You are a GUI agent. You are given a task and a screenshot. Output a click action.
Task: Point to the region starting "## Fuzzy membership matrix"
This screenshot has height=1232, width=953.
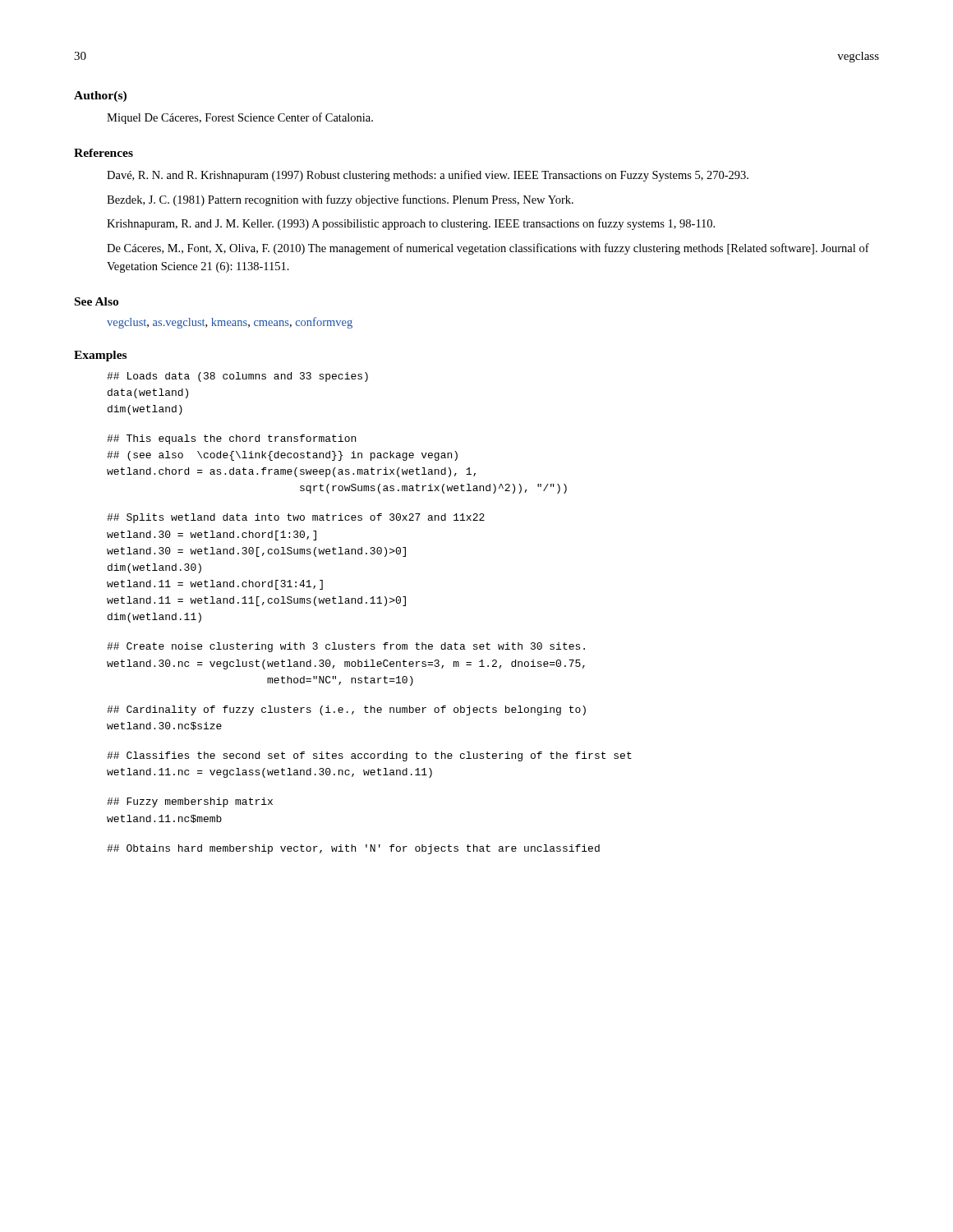[x=190, y=811]
